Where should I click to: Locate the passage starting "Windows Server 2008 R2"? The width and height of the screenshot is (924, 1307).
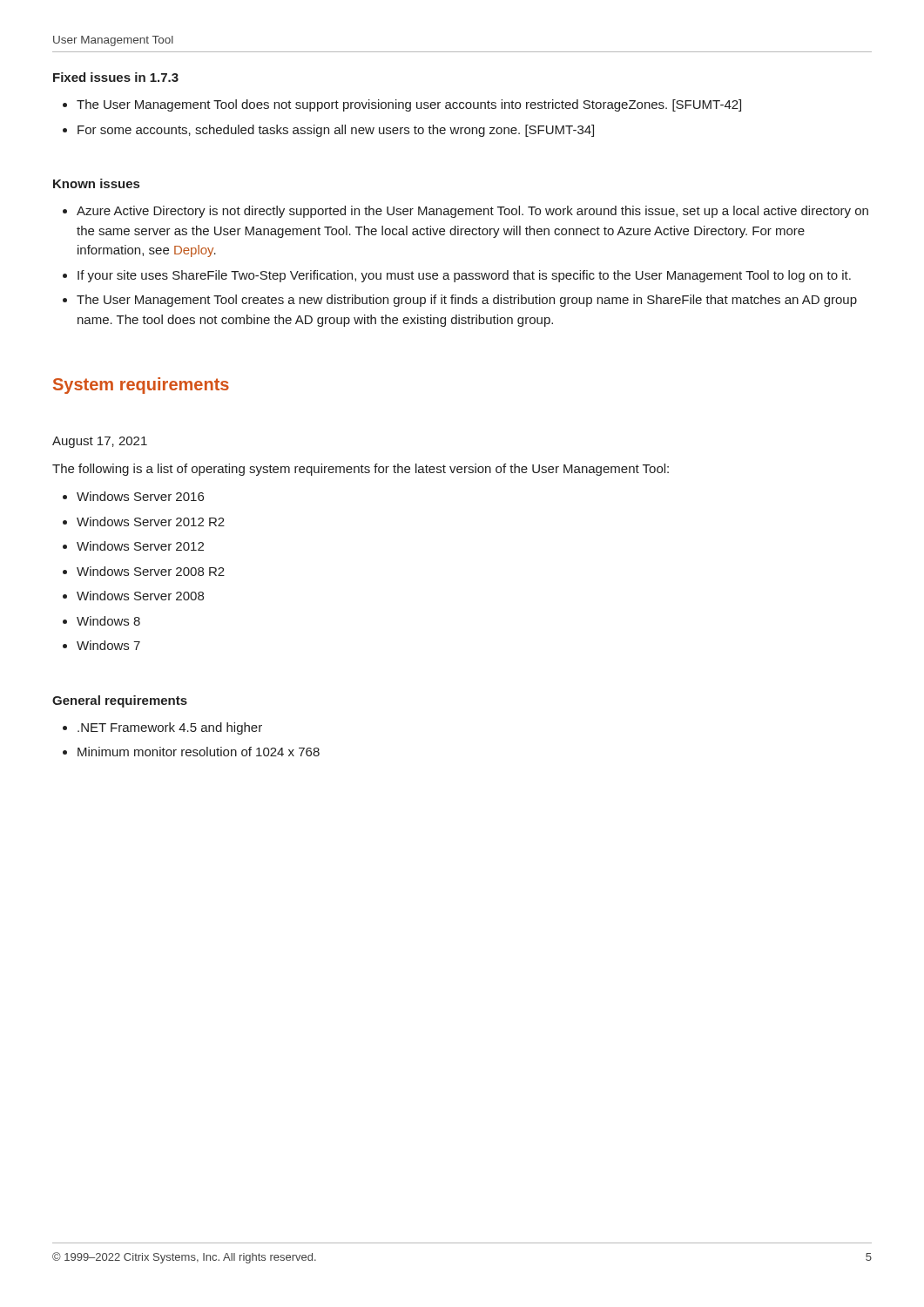pos(151,571)
